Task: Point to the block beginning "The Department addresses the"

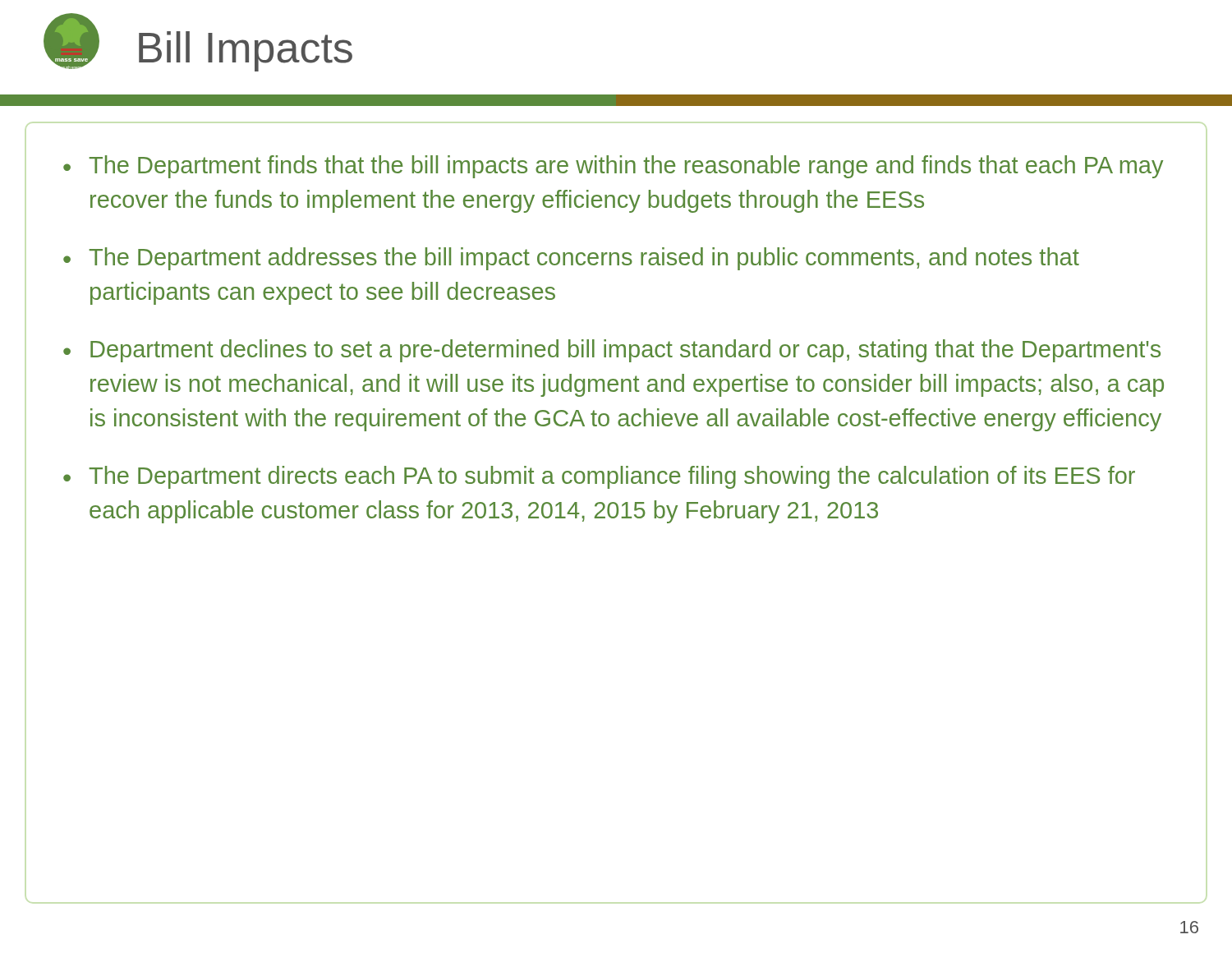Action: point(584,274)
